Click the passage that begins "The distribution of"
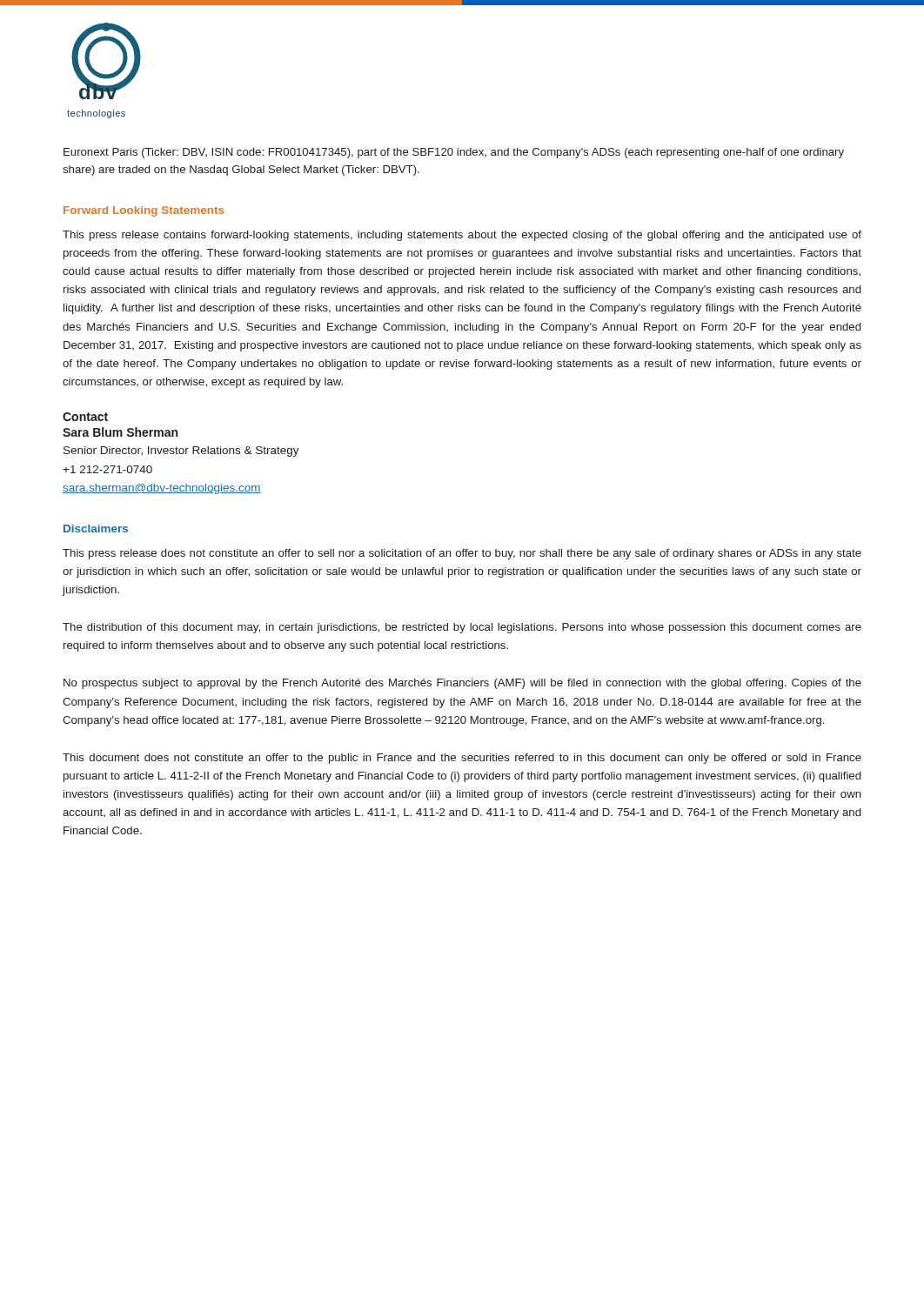Image resolution: width=924 pixels, height=1305 pixels. pyautogui.click(x=462, y=636)
